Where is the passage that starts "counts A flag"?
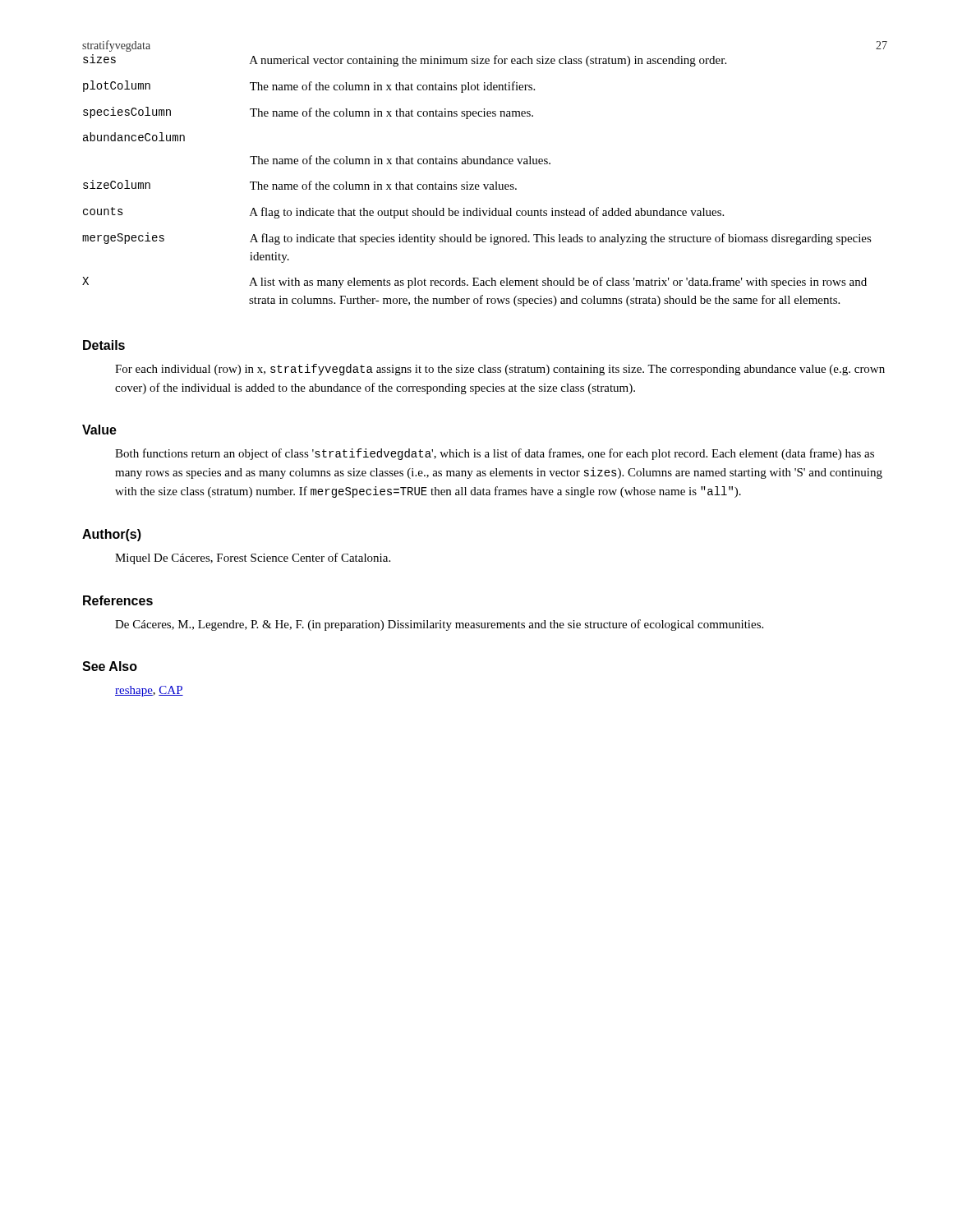The image size is (953, 1232). [x=485, y=213]
